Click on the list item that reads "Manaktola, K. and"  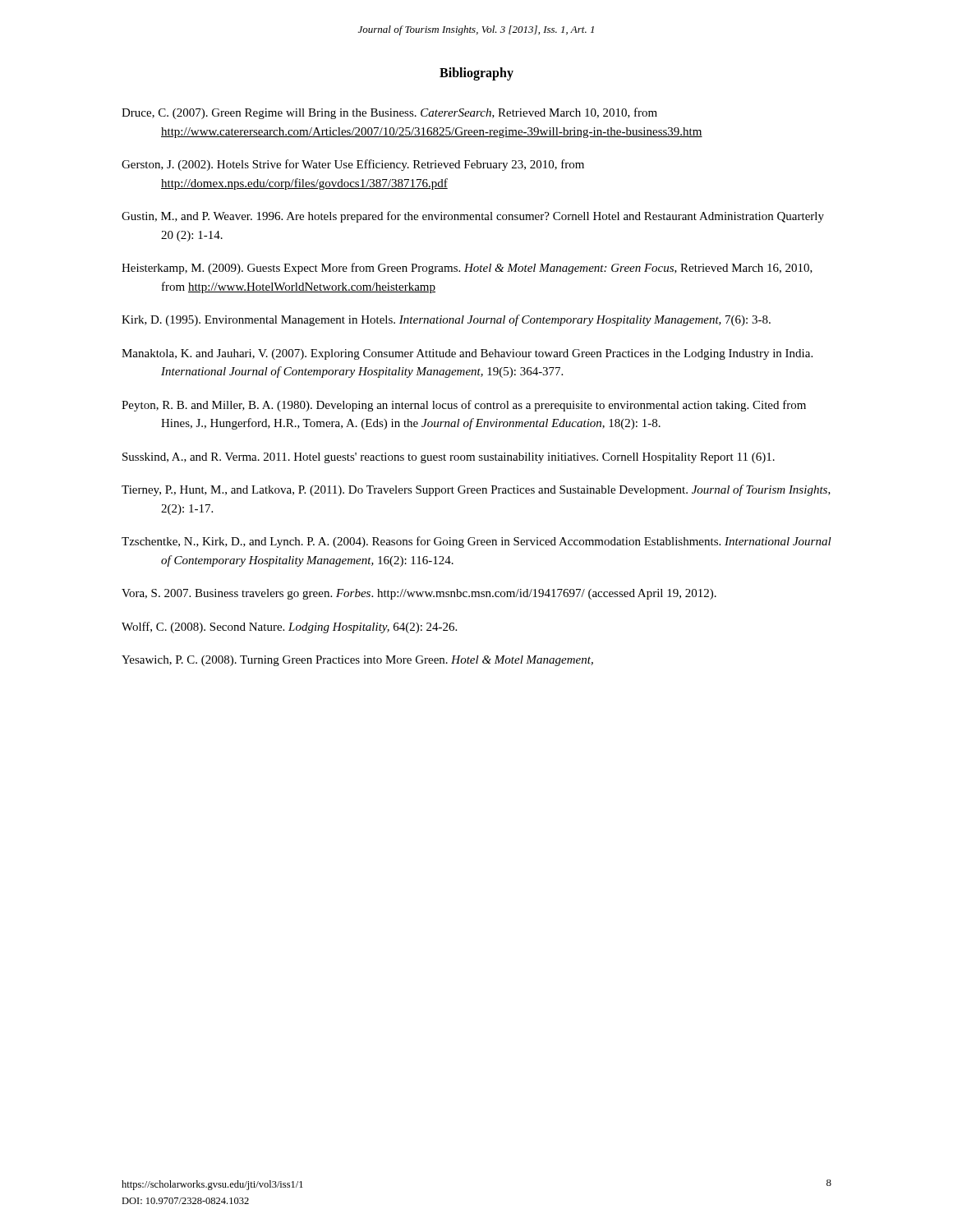468,362
